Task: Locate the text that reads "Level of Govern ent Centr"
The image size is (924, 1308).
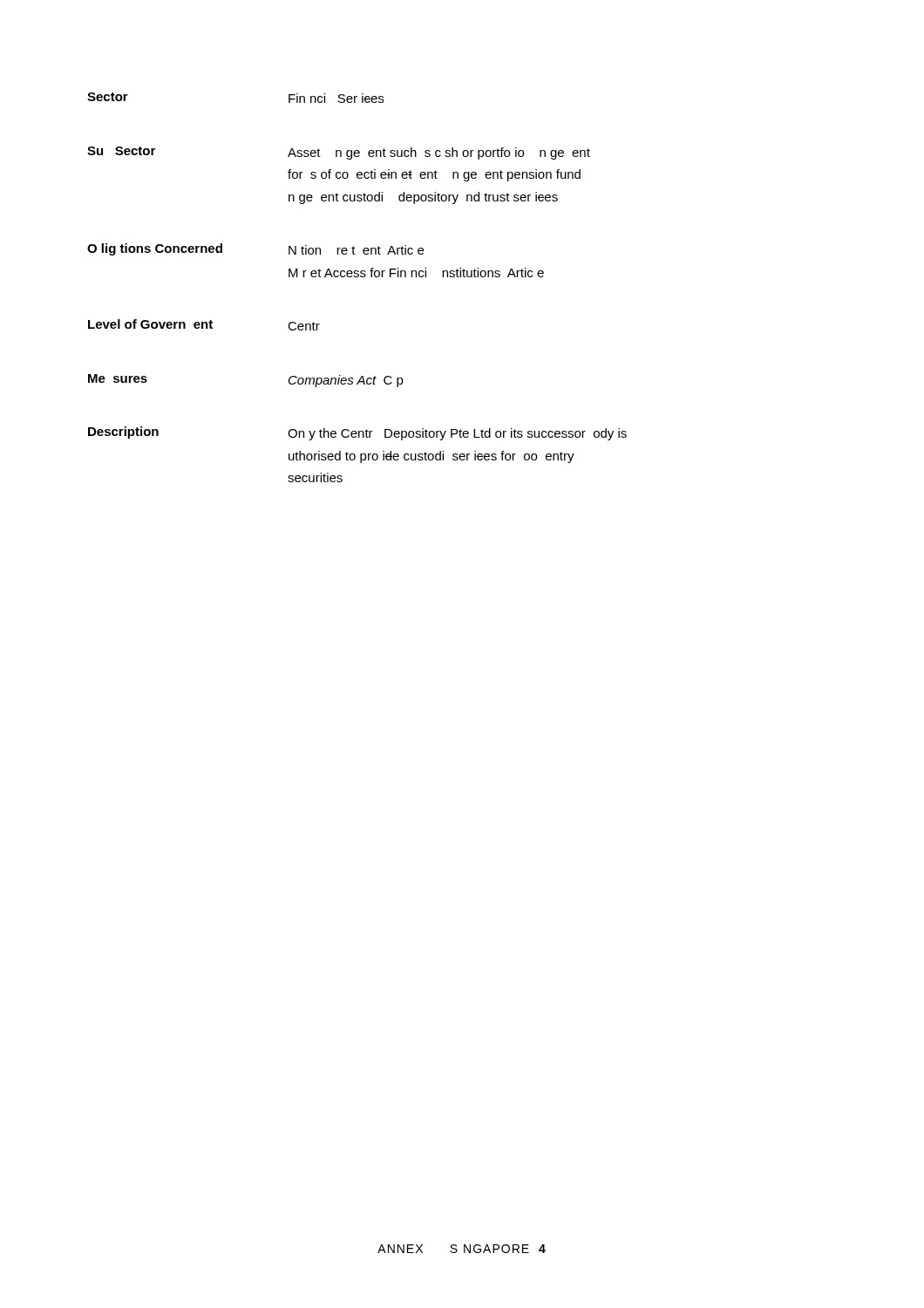Action: tap(204, 325)
